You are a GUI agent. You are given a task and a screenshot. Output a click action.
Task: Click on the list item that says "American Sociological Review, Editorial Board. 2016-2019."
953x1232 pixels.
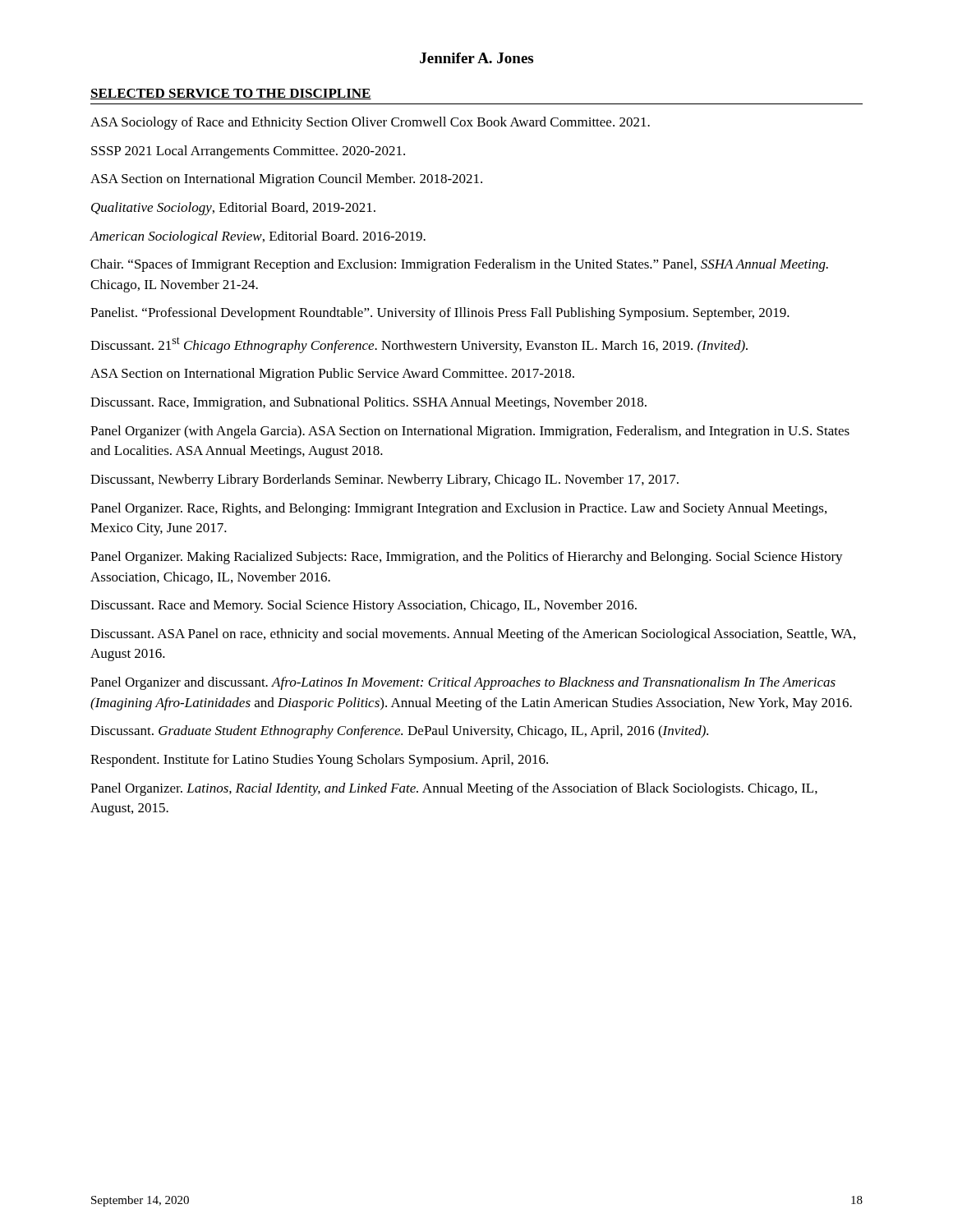[258, 236]
